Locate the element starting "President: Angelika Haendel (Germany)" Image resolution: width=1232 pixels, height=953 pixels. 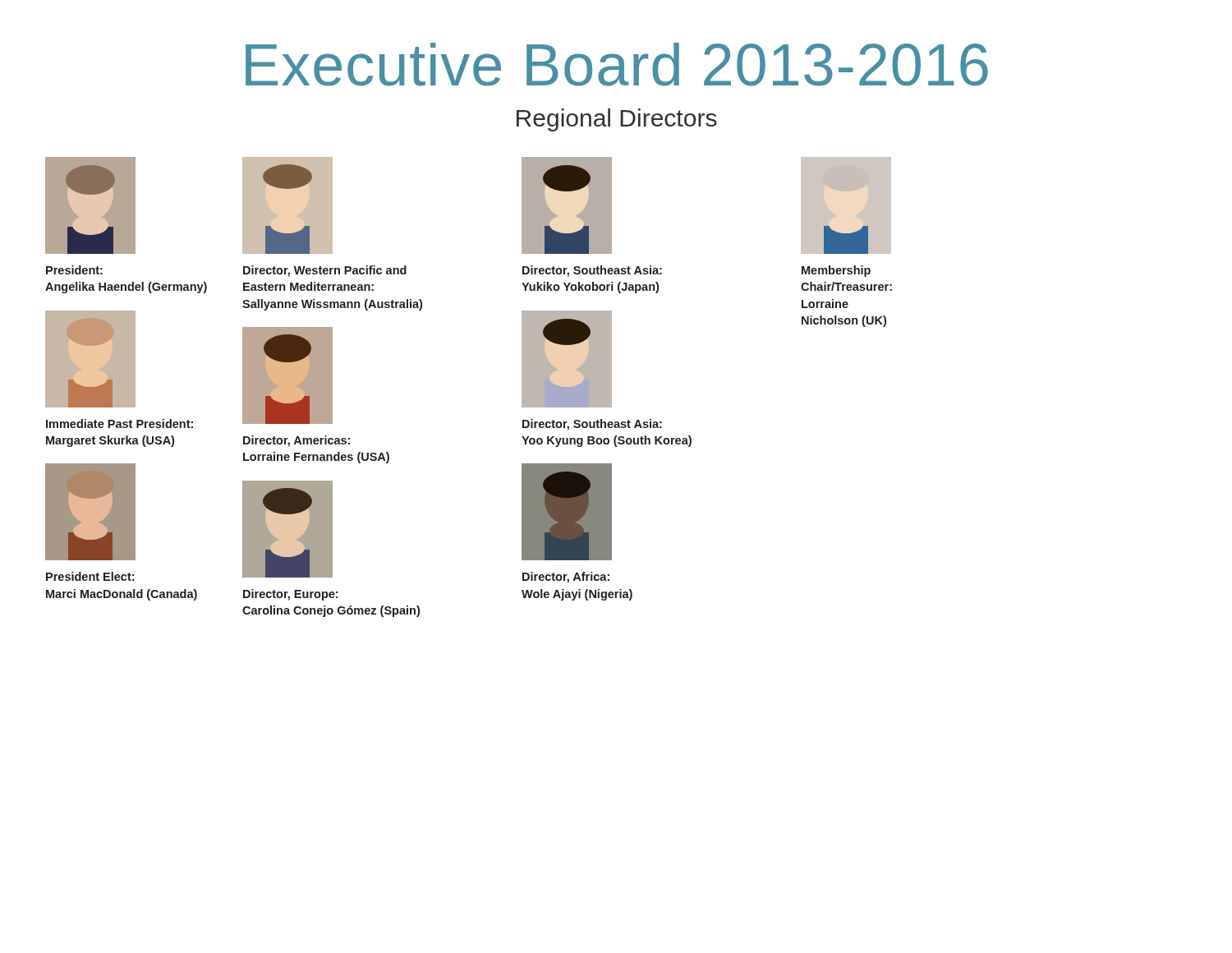pyautogui.click(x=126, y=279)
